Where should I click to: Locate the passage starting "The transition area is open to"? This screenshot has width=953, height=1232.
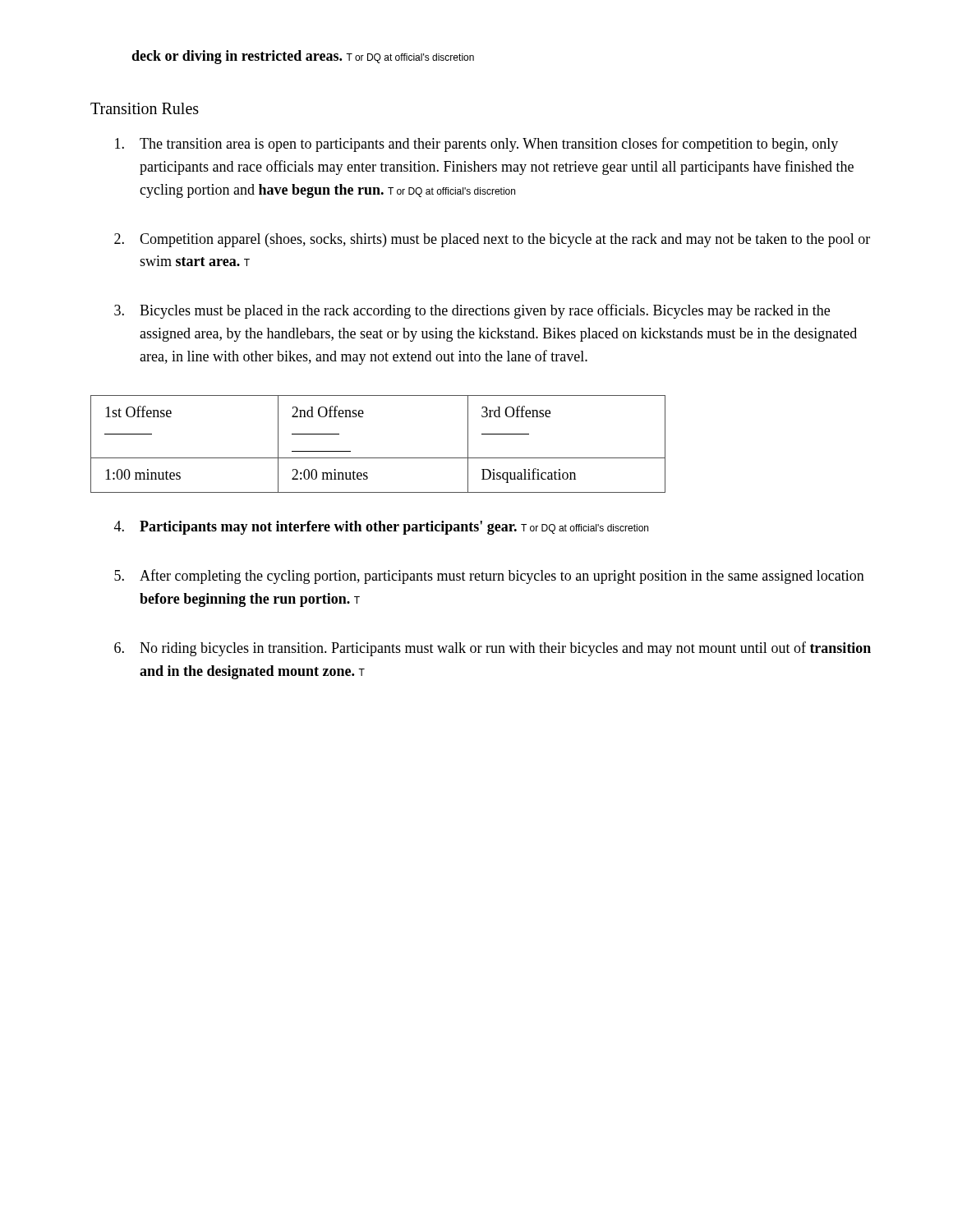pos(485,167)
